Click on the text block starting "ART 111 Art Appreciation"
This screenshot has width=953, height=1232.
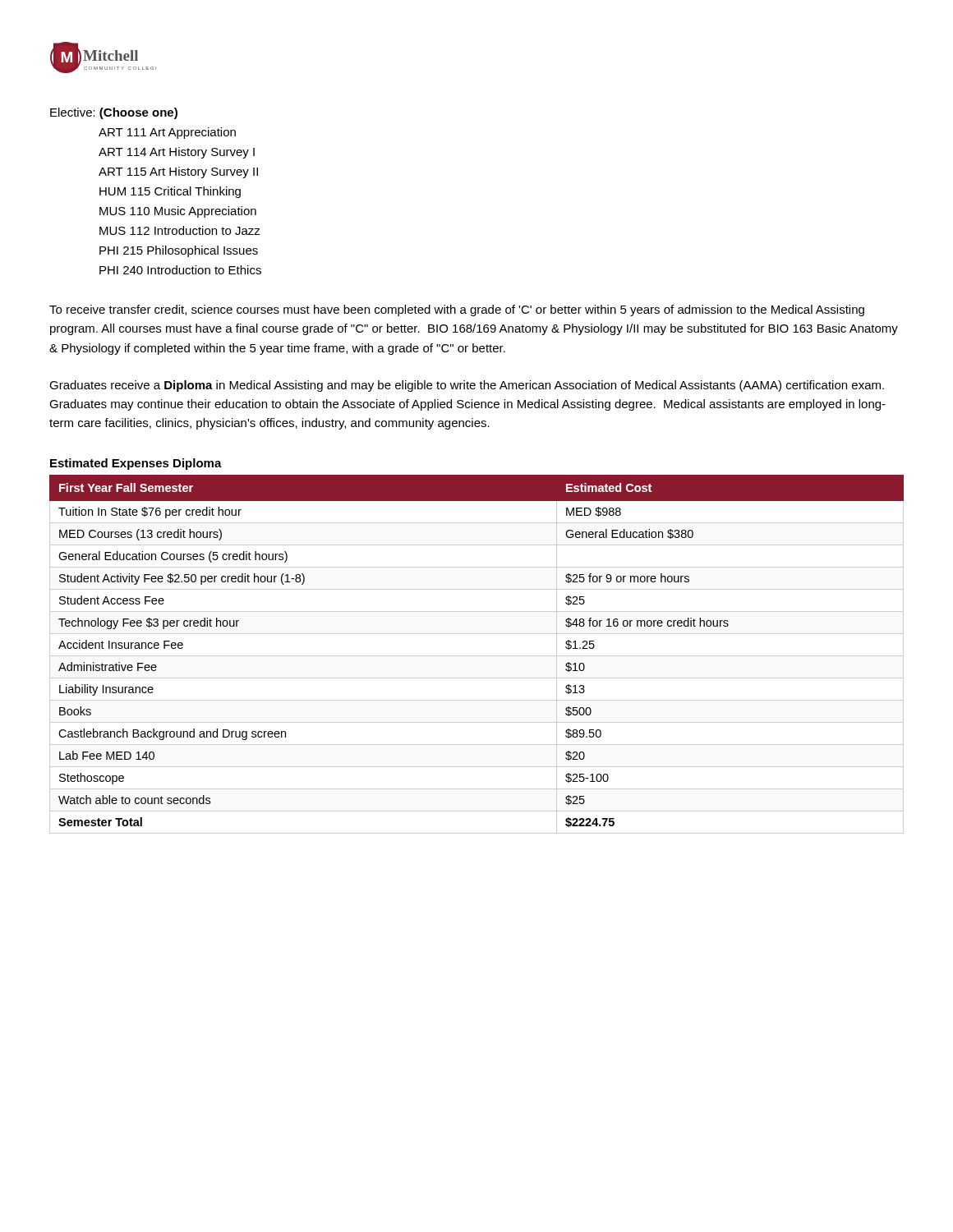168,132
